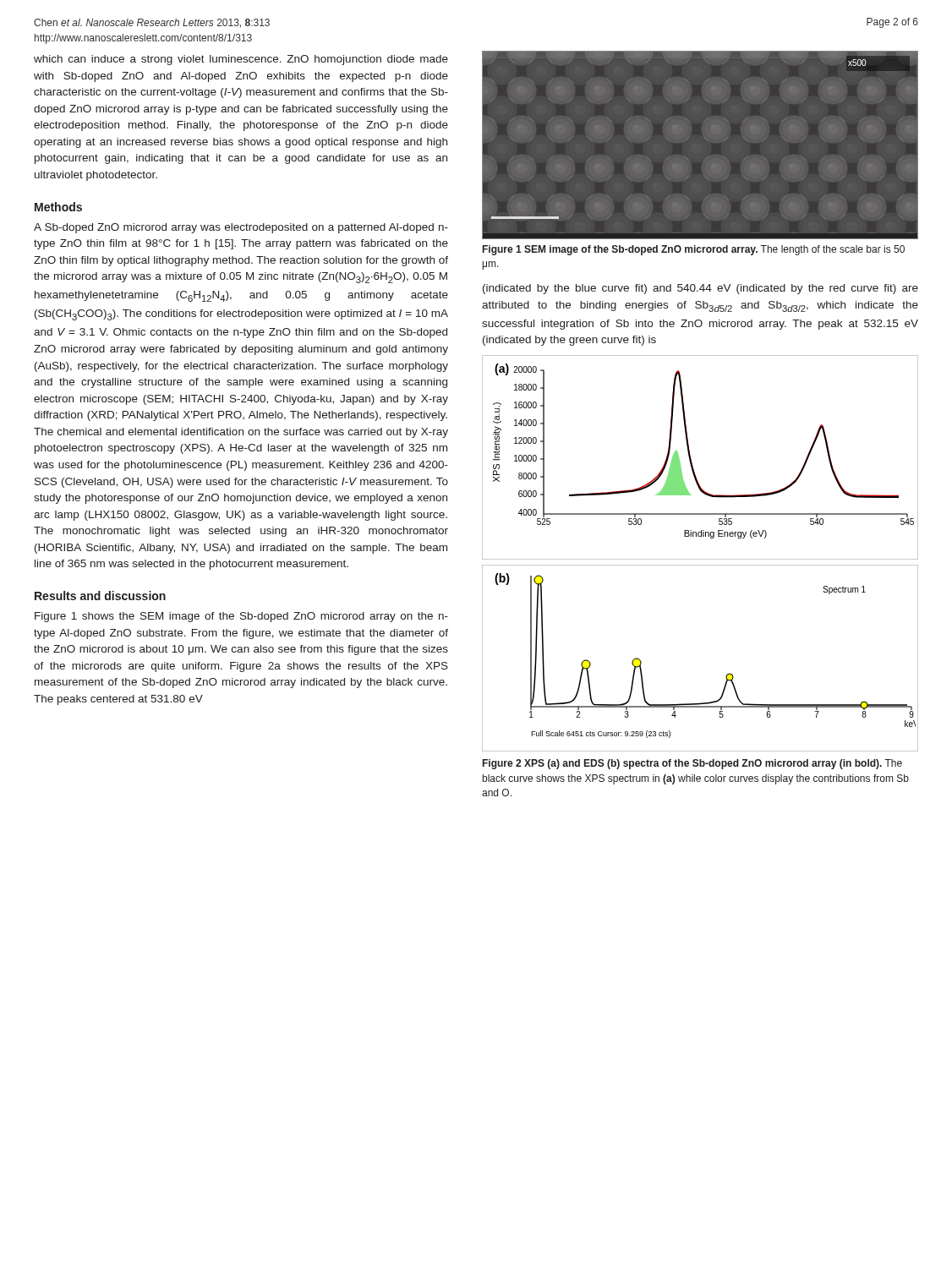Find the block on this page that starts "which can induce"
This screenshot has height=1268, width=952.
241,117
